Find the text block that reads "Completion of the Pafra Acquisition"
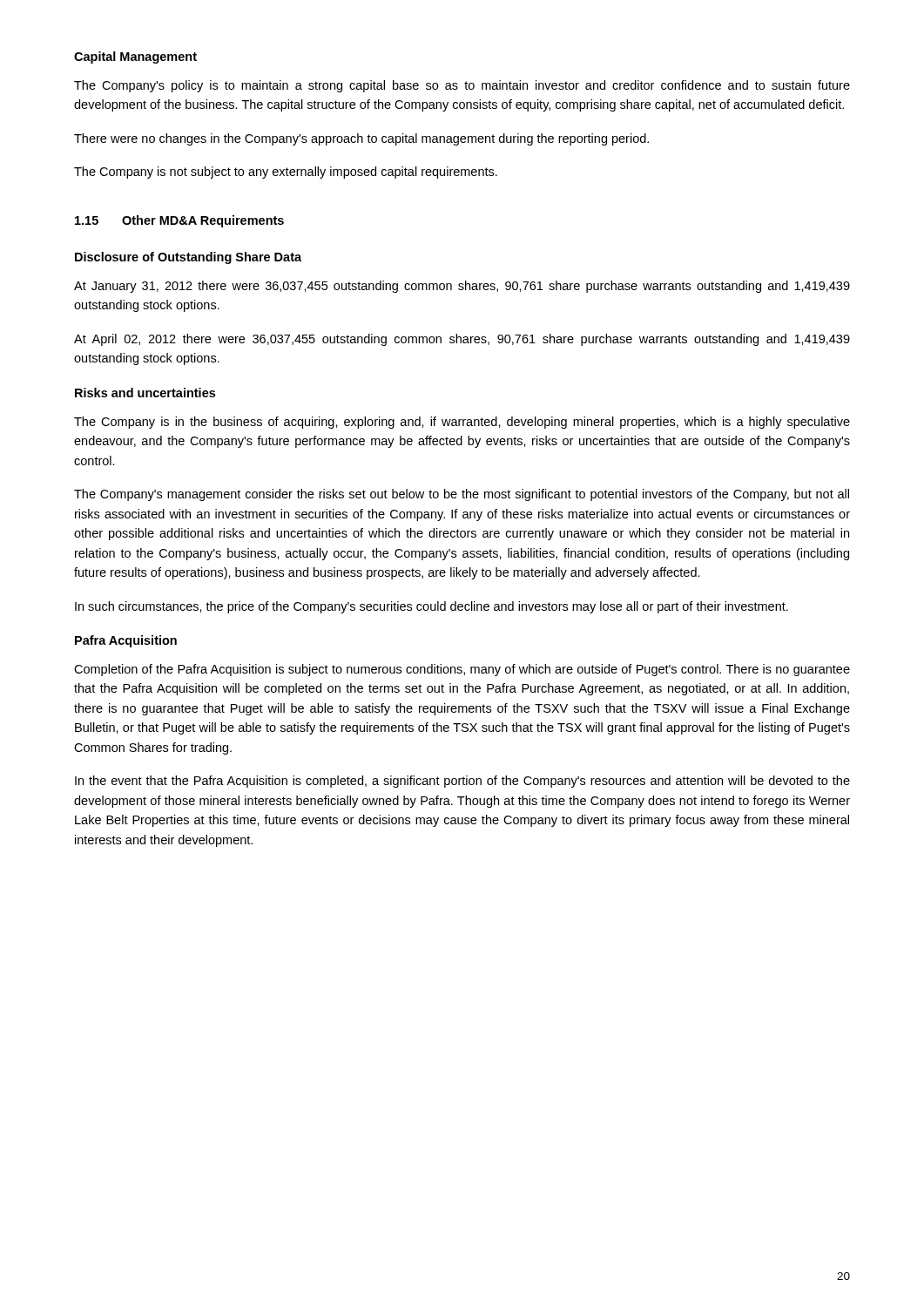 [x=462, y=708]
